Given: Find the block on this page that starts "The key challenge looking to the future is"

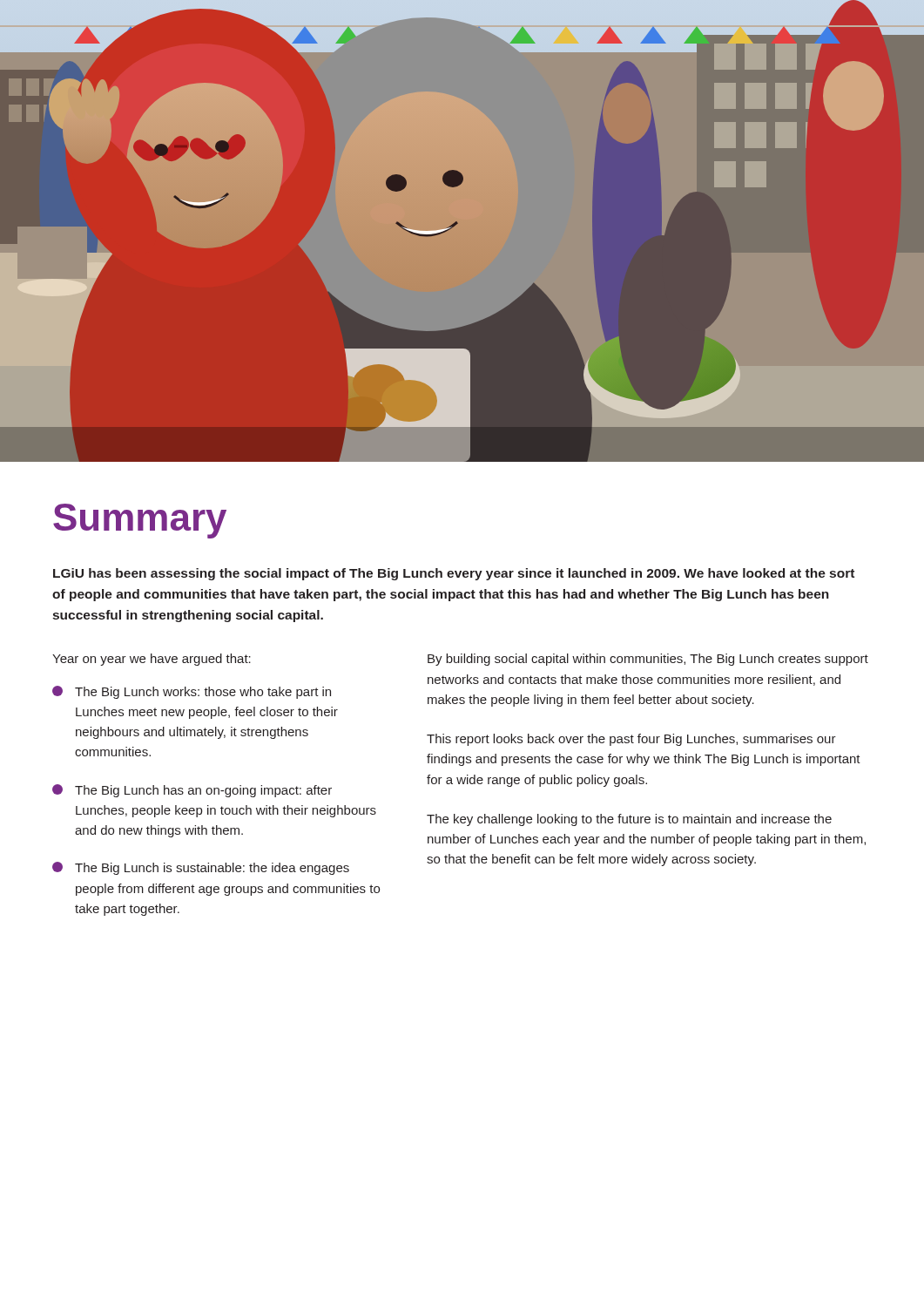Looking at the screenshot, I should pos(647,839).
